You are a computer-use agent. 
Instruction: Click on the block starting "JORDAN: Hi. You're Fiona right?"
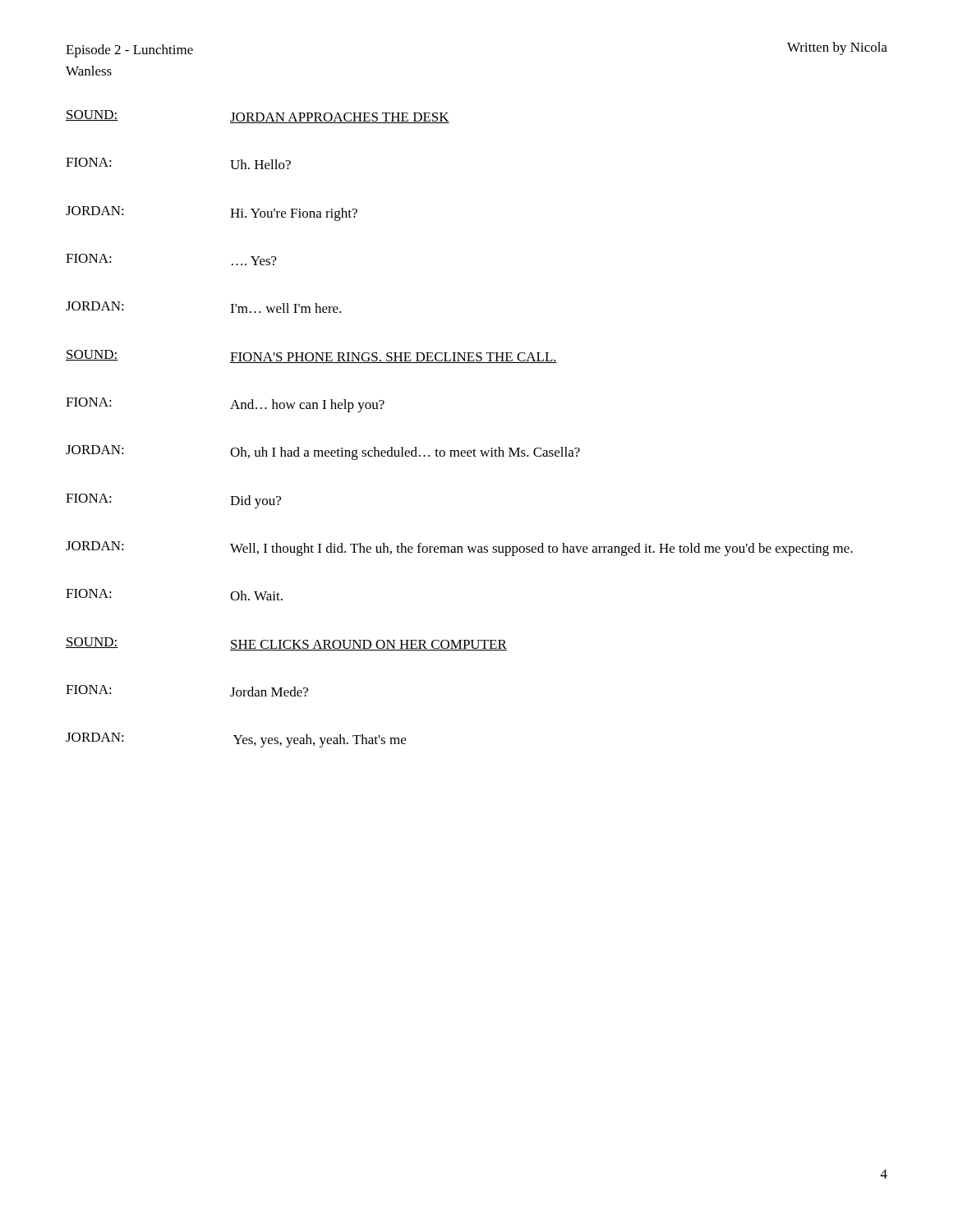tap(91, 215)
